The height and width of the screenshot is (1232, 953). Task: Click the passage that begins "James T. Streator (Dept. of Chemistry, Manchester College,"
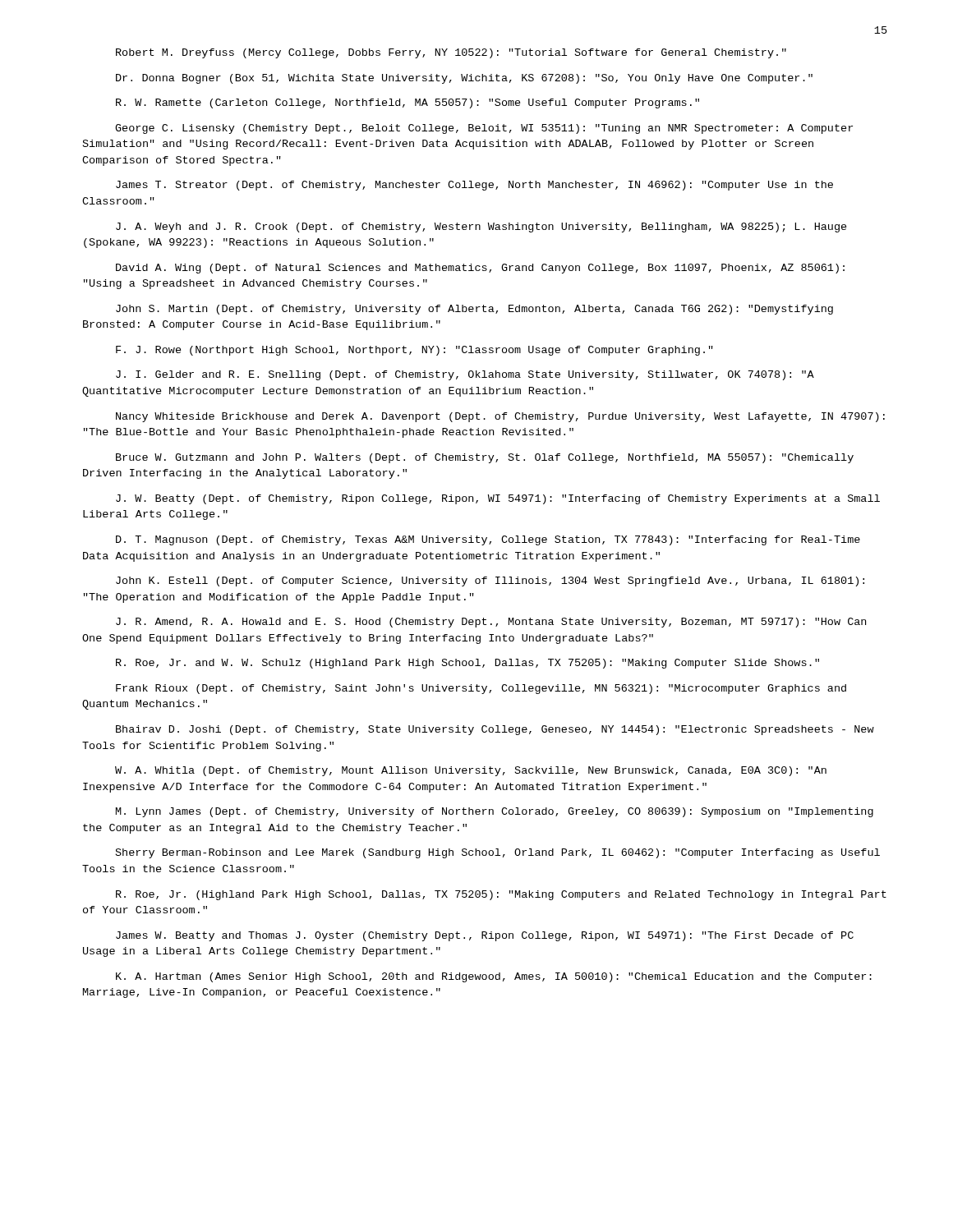pos(458,194)
